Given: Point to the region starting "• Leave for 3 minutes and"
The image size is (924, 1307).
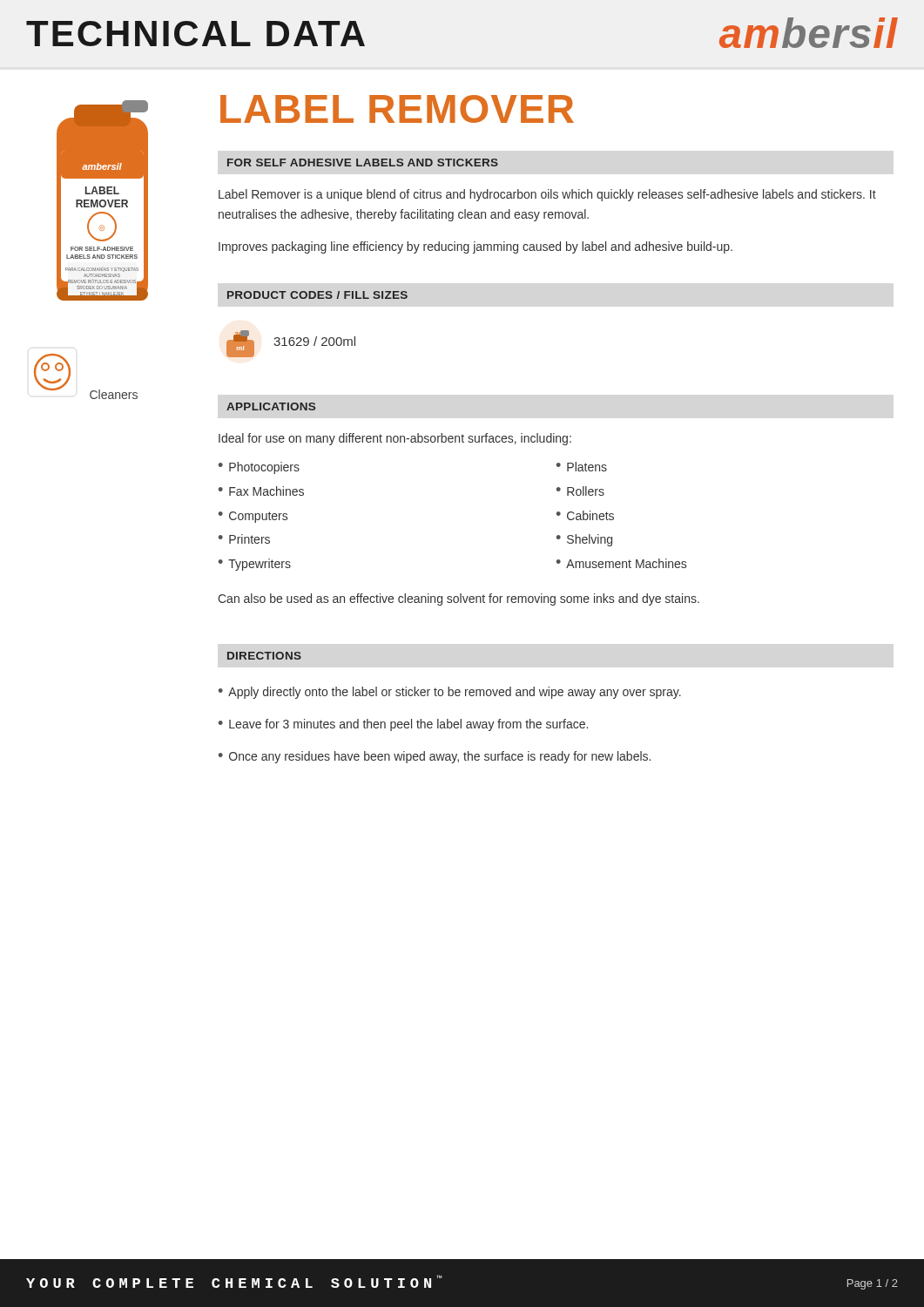Looking at the screenshot, I should [403, 725].
